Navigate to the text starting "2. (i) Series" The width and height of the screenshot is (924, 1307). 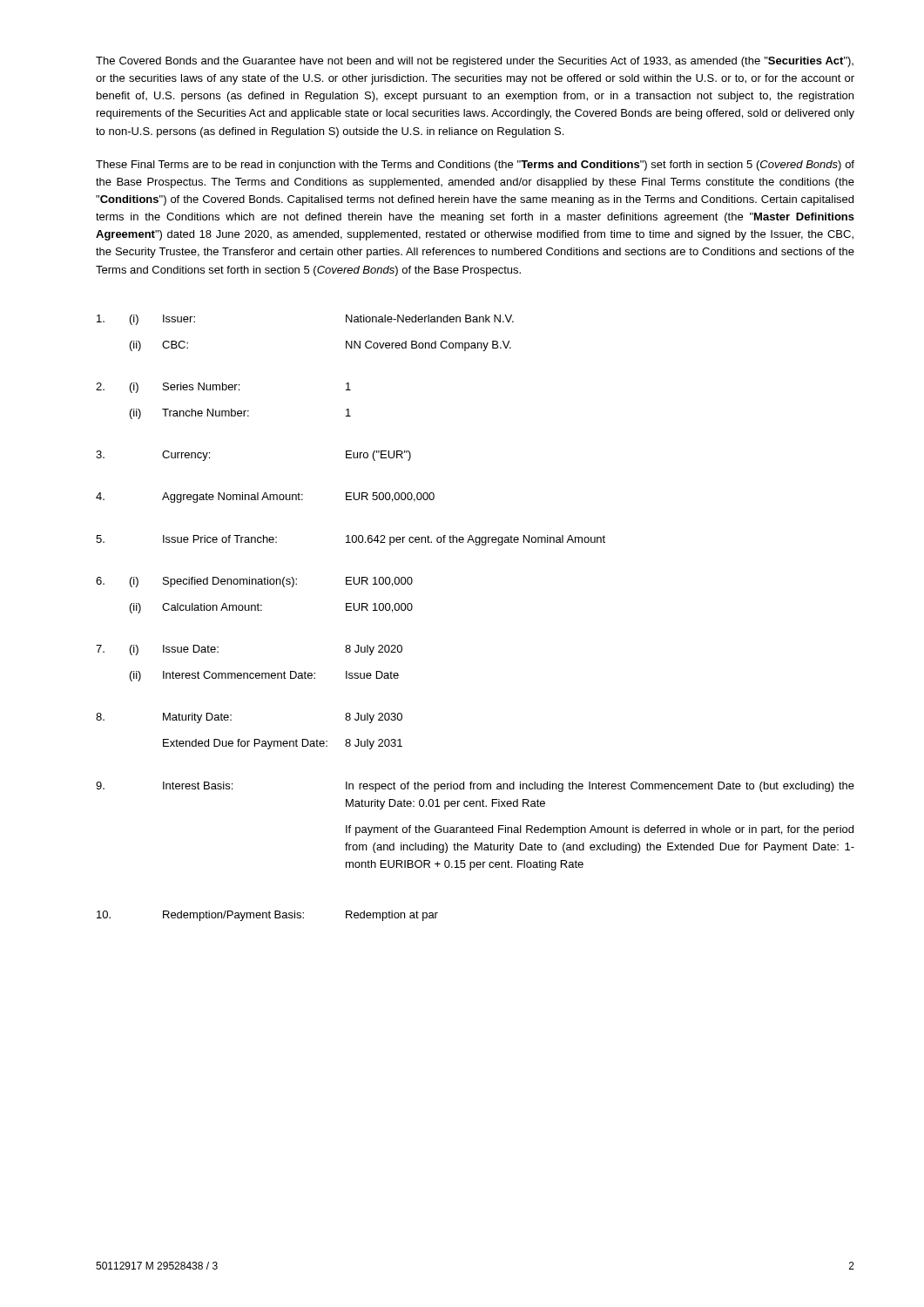click(223, 388)
